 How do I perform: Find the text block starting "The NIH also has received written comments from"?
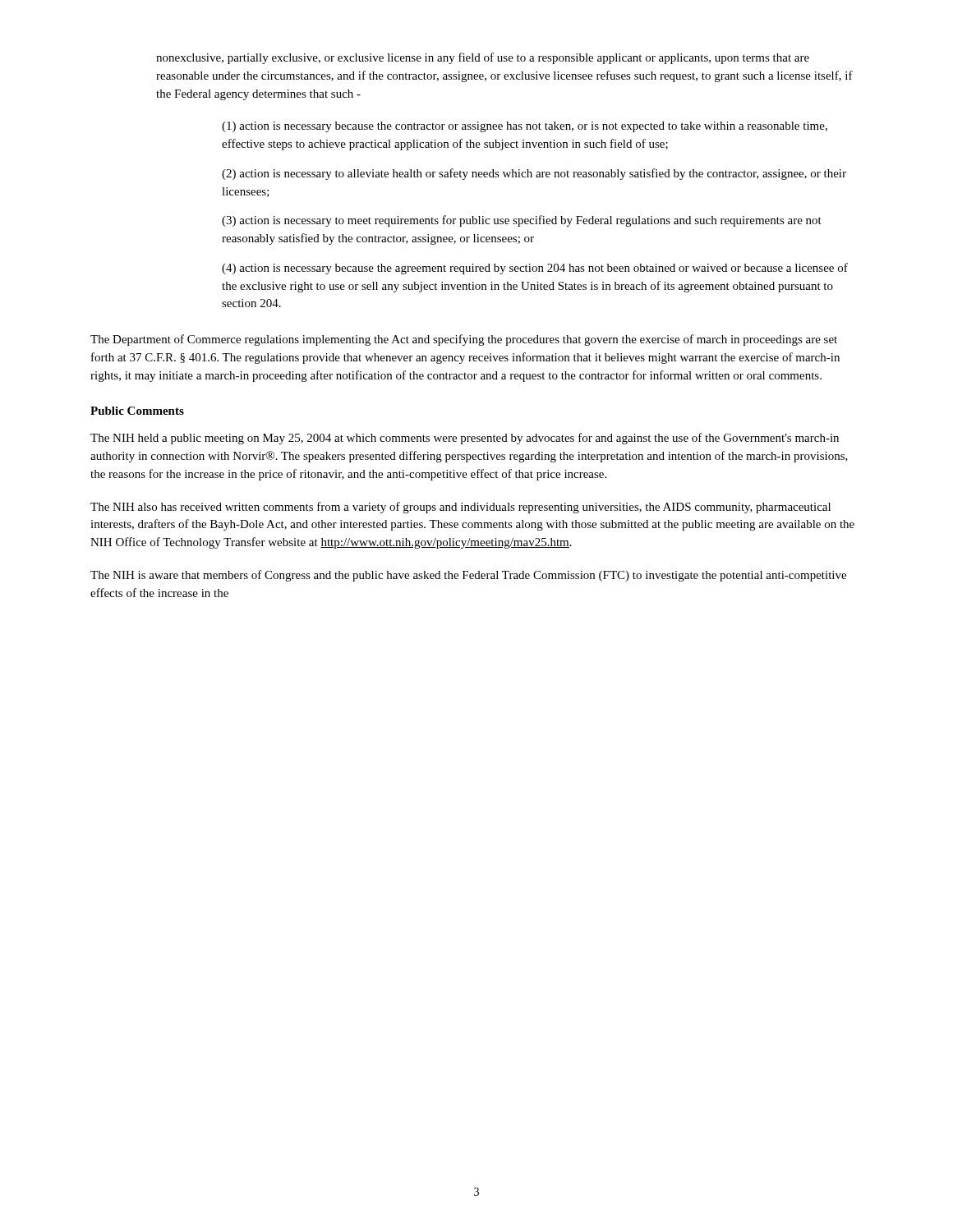point(472,524)
